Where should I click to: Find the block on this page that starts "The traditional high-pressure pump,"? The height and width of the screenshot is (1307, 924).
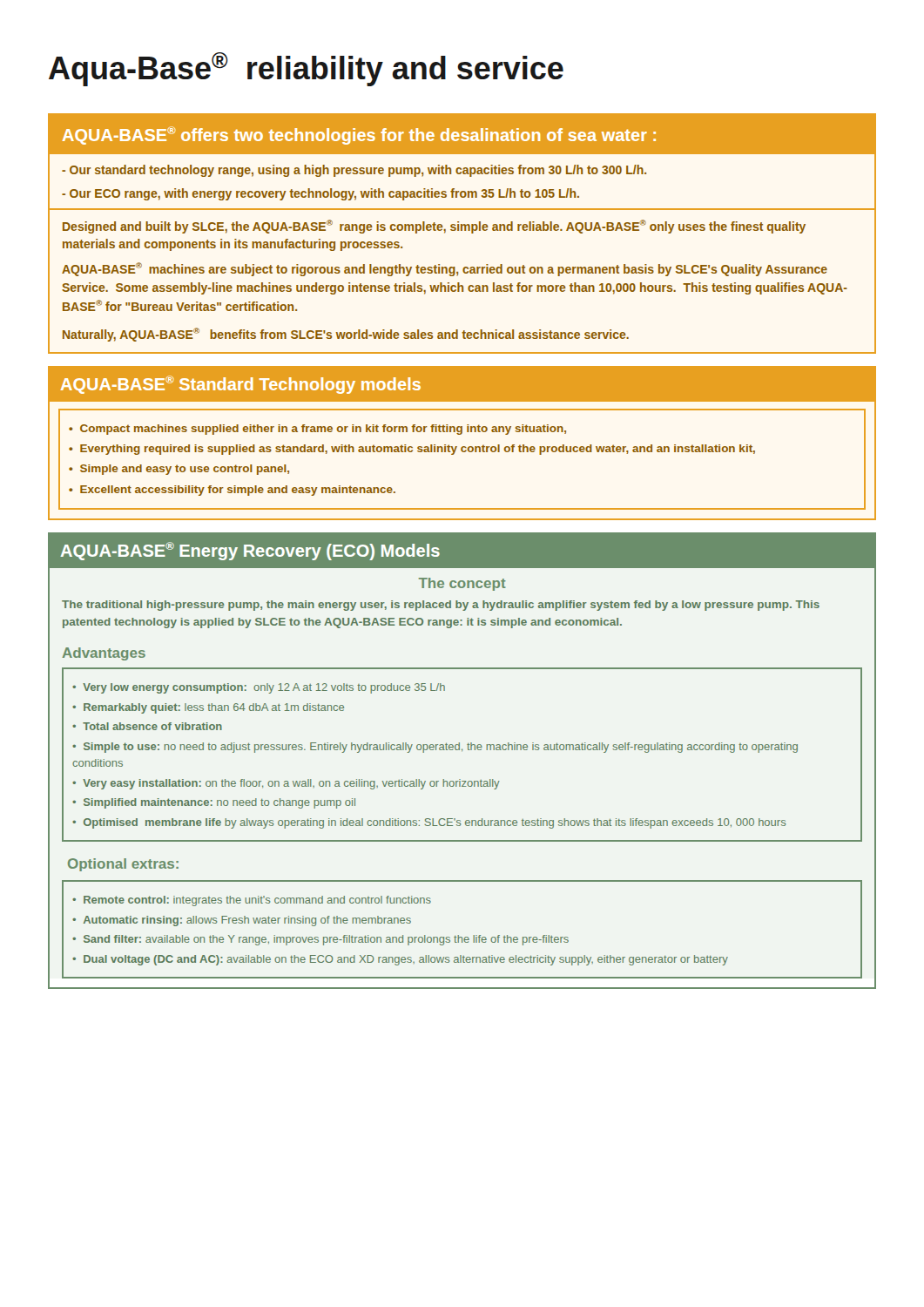coord(462,613)
